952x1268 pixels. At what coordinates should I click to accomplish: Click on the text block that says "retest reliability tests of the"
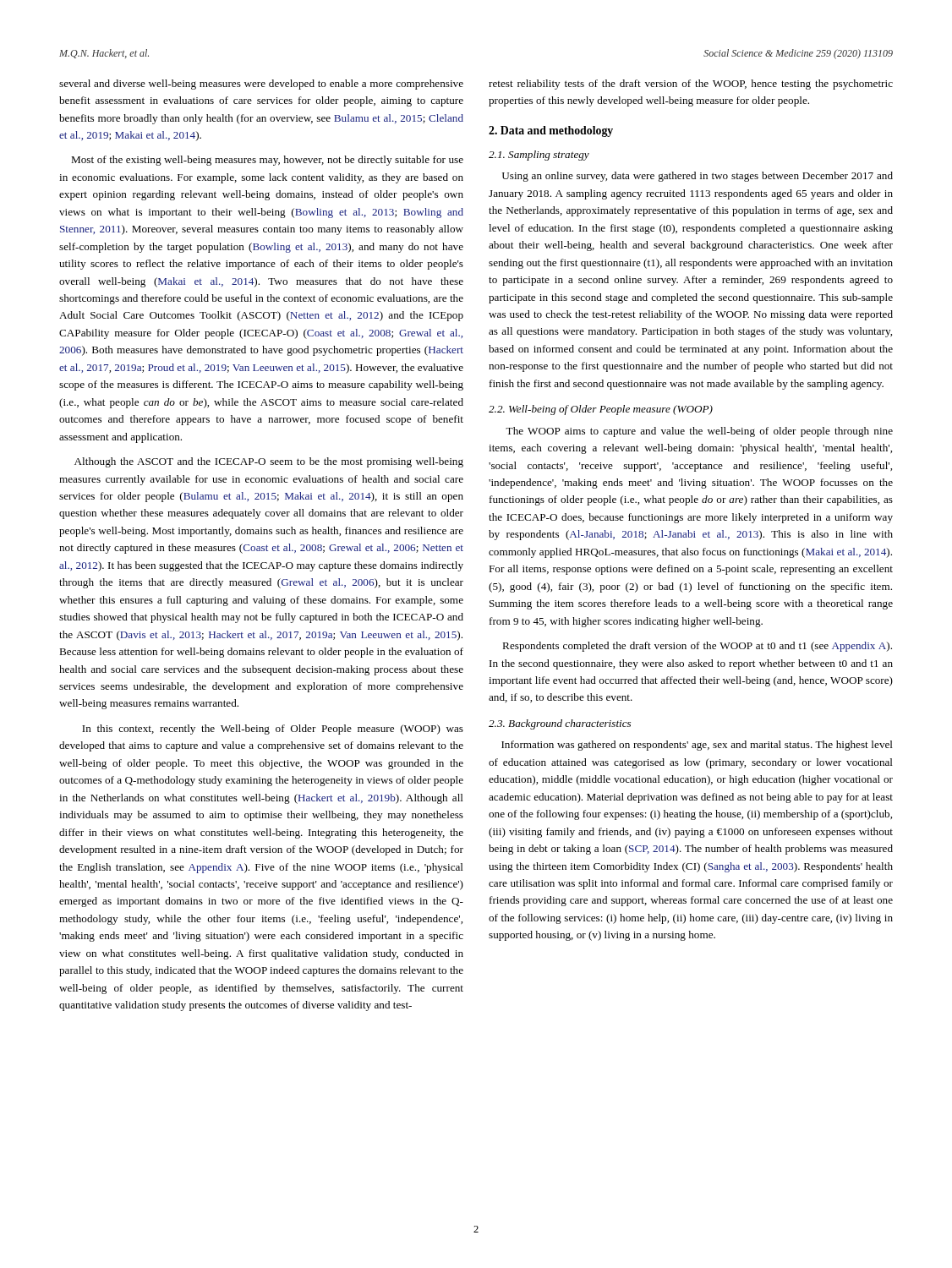[x=691, y=92]
